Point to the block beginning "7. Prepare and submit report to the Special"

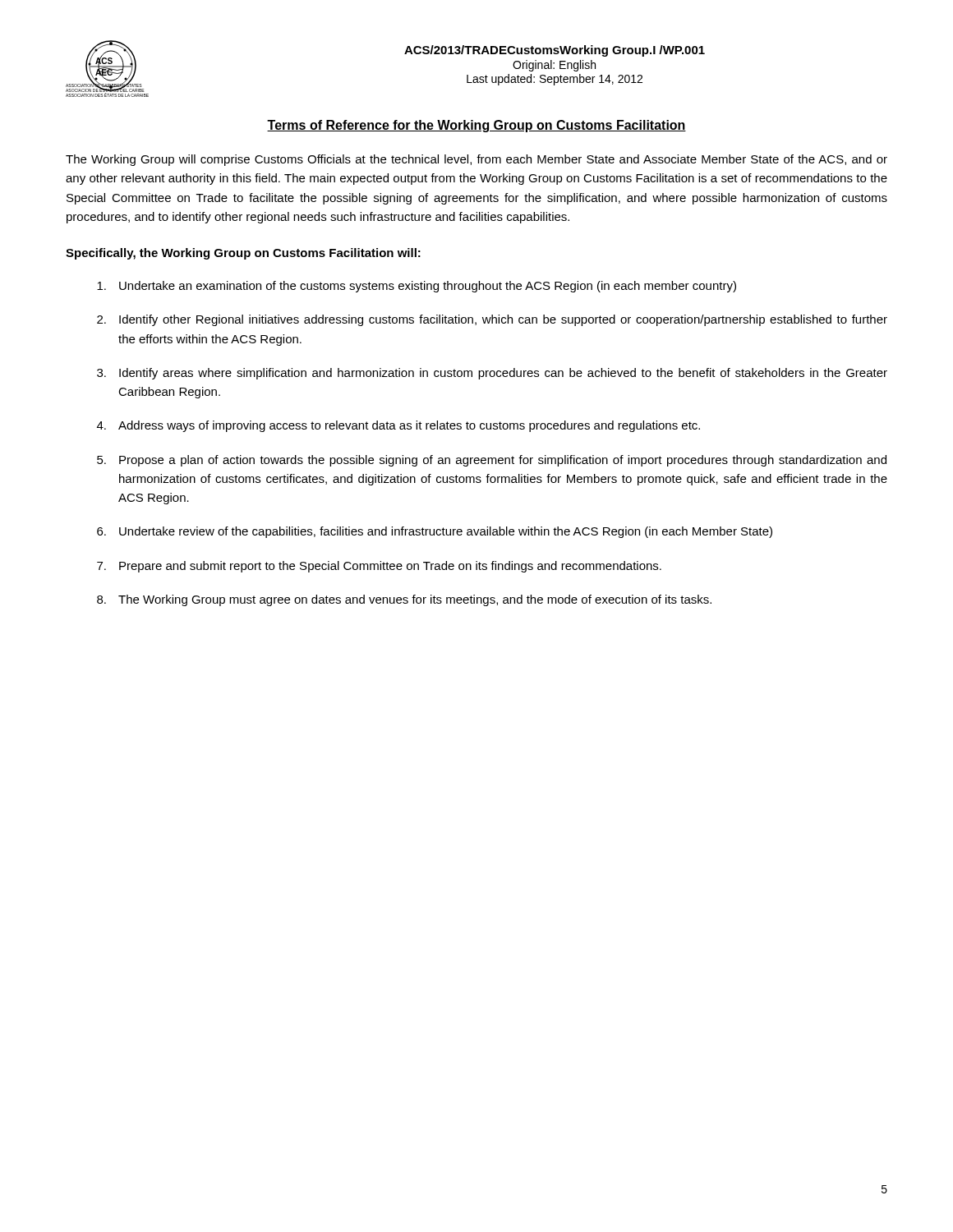point(476,565)
